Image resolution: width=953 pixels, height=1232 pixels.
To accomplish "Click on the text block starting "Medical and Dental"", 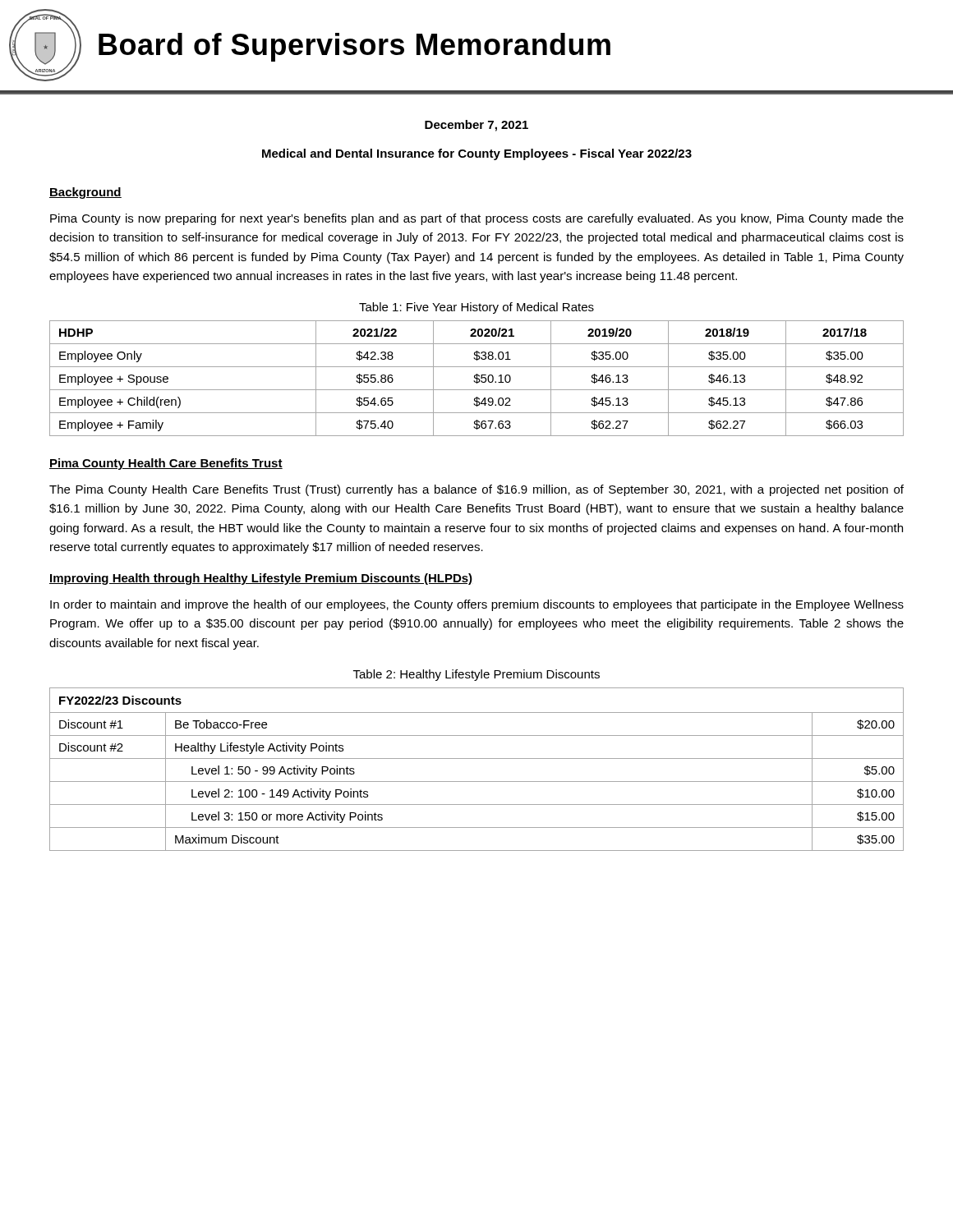I will pos(476,153).
